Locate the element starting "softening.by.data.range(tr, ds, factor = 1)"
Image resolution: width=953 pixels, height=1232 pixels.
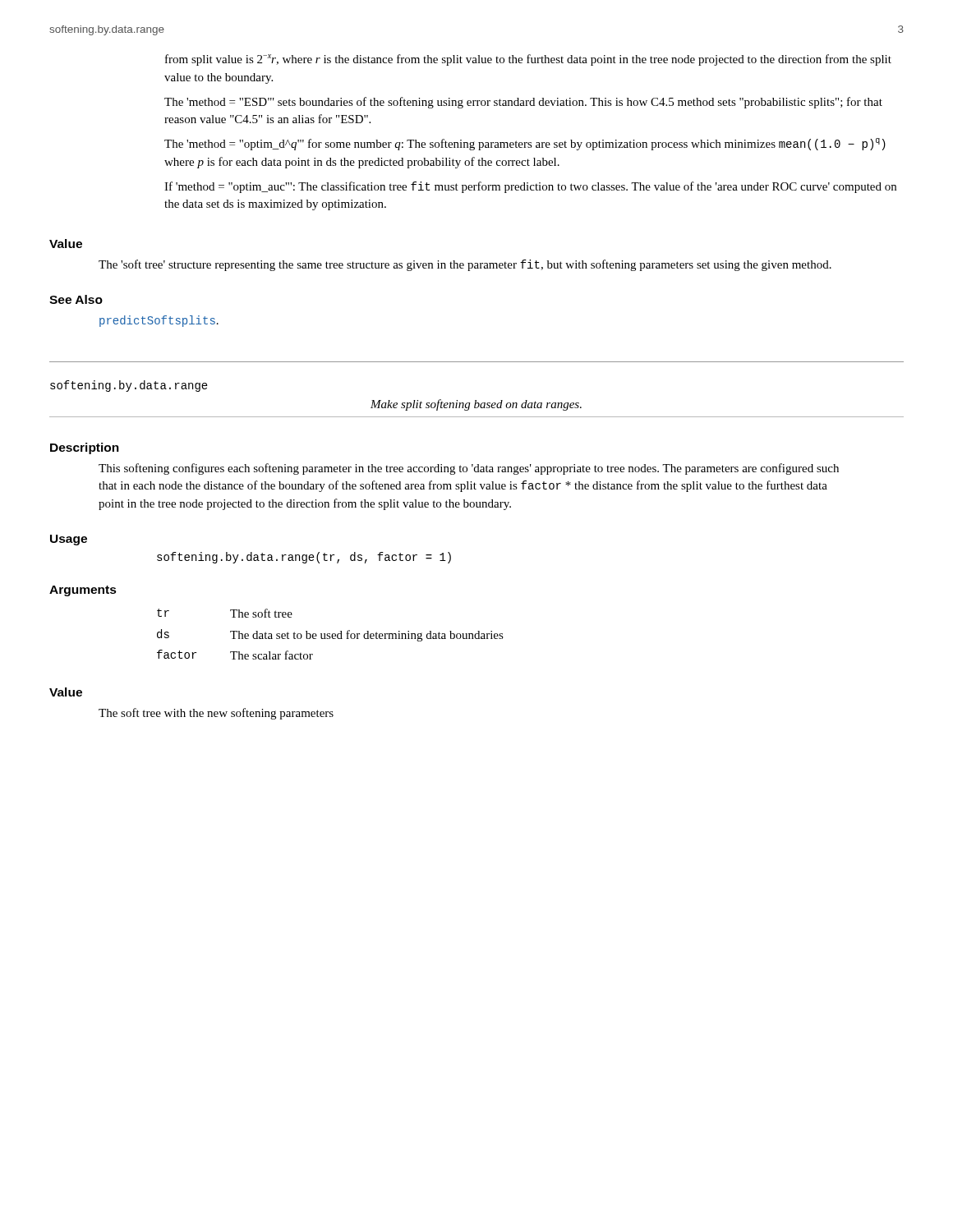(304, 557)
